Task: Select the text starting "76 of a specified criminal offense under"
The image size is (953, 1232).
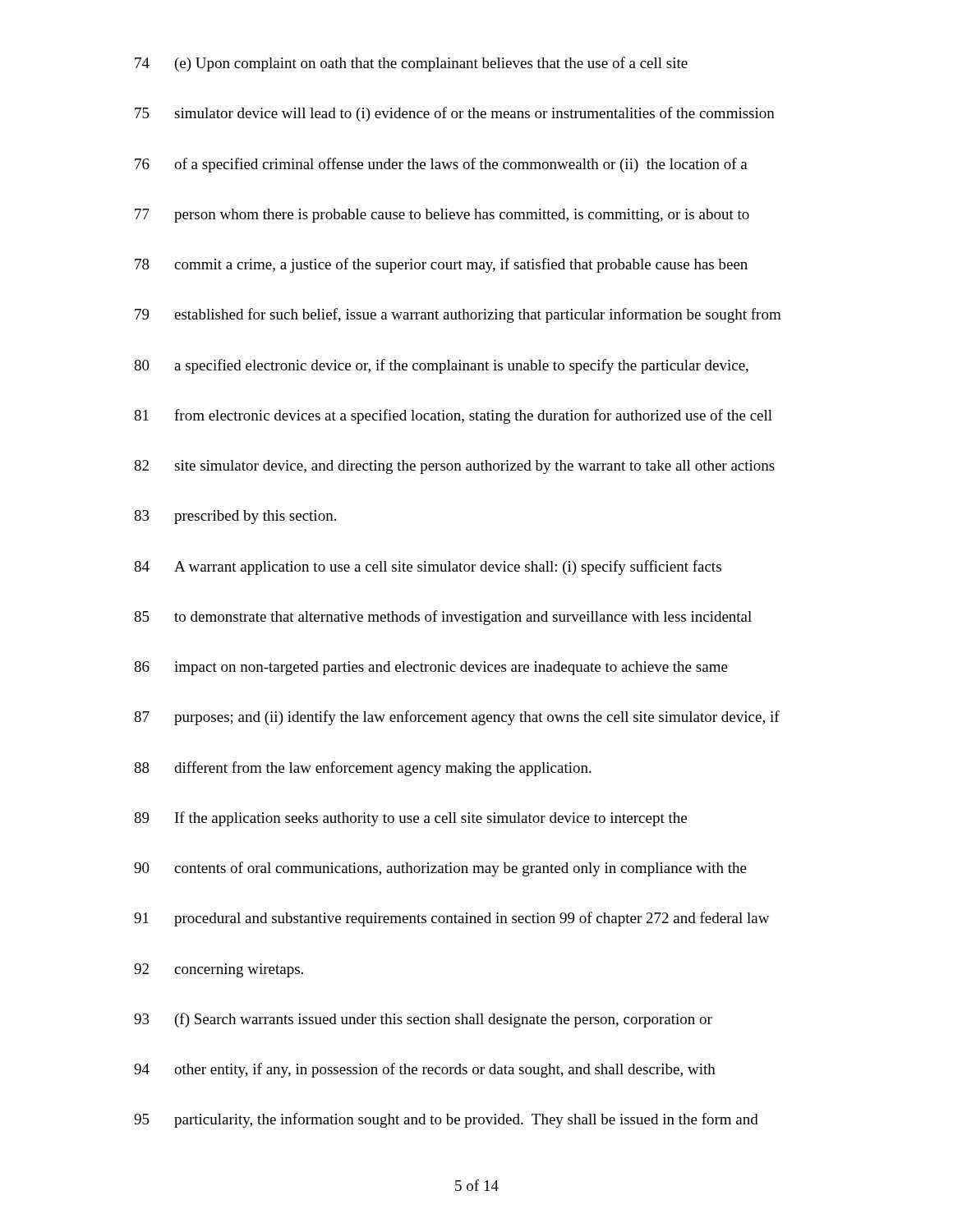Action: [x=493, y=164]
